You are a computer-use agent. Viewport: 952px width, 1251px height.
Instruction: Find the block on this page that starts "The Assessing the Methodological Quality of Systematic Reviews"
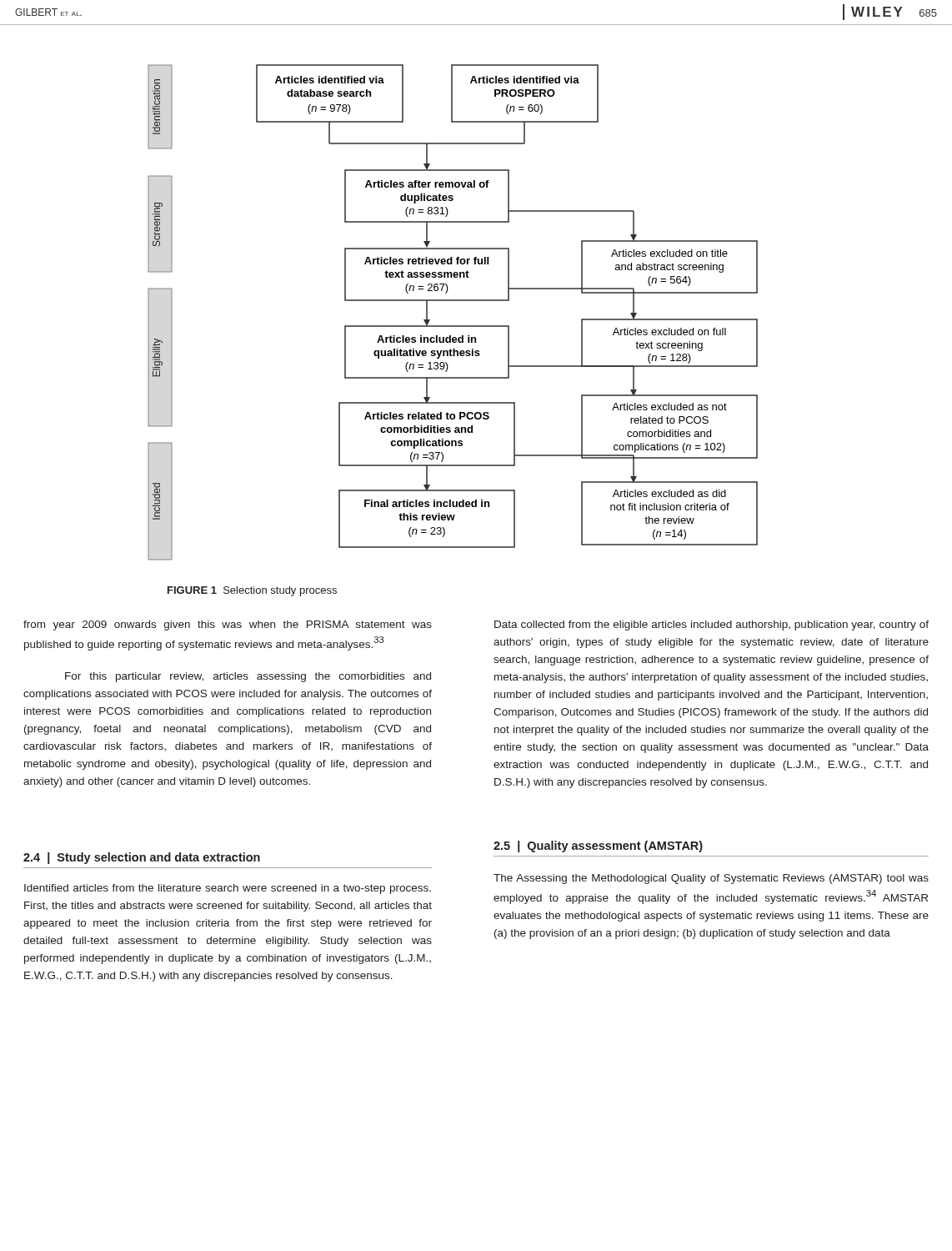pos(711,905)
